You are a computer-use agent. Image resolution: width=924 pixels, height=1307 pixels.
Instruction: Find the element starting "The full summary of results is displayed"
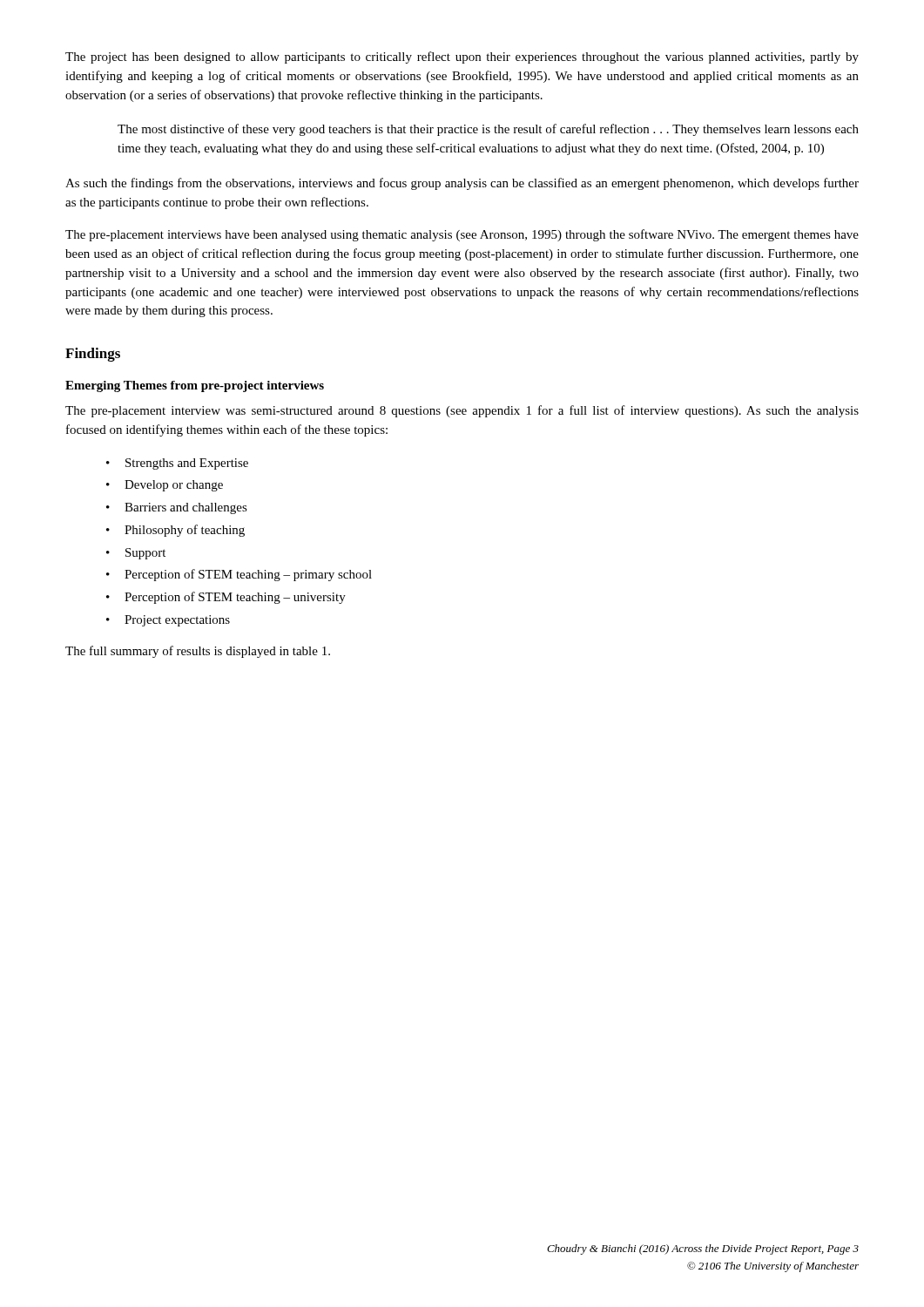pos(198,650)
